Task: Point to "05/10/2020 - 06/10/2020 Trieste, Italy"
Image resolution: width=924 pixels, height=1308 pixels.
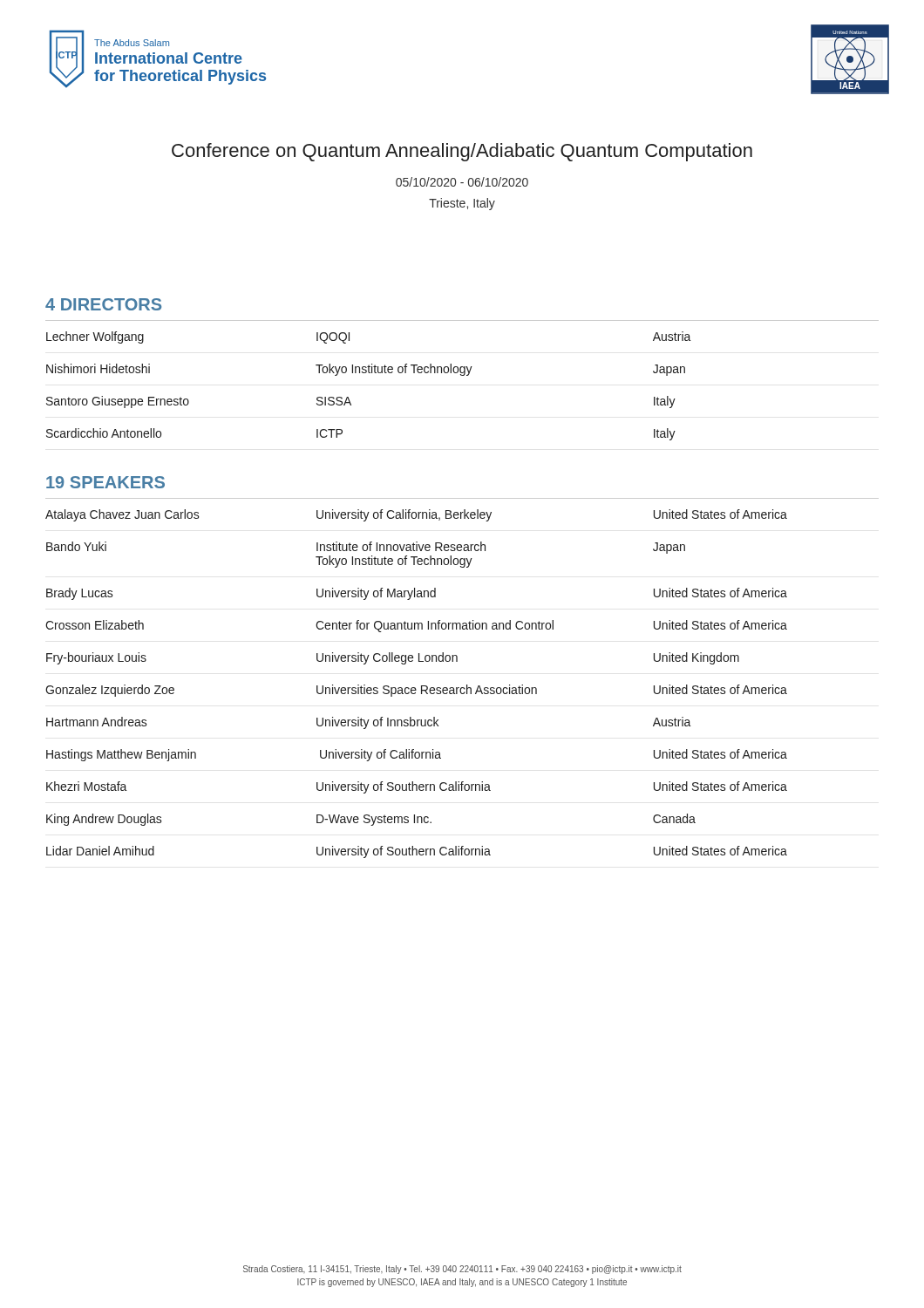Action: click(x=462, y=193)
